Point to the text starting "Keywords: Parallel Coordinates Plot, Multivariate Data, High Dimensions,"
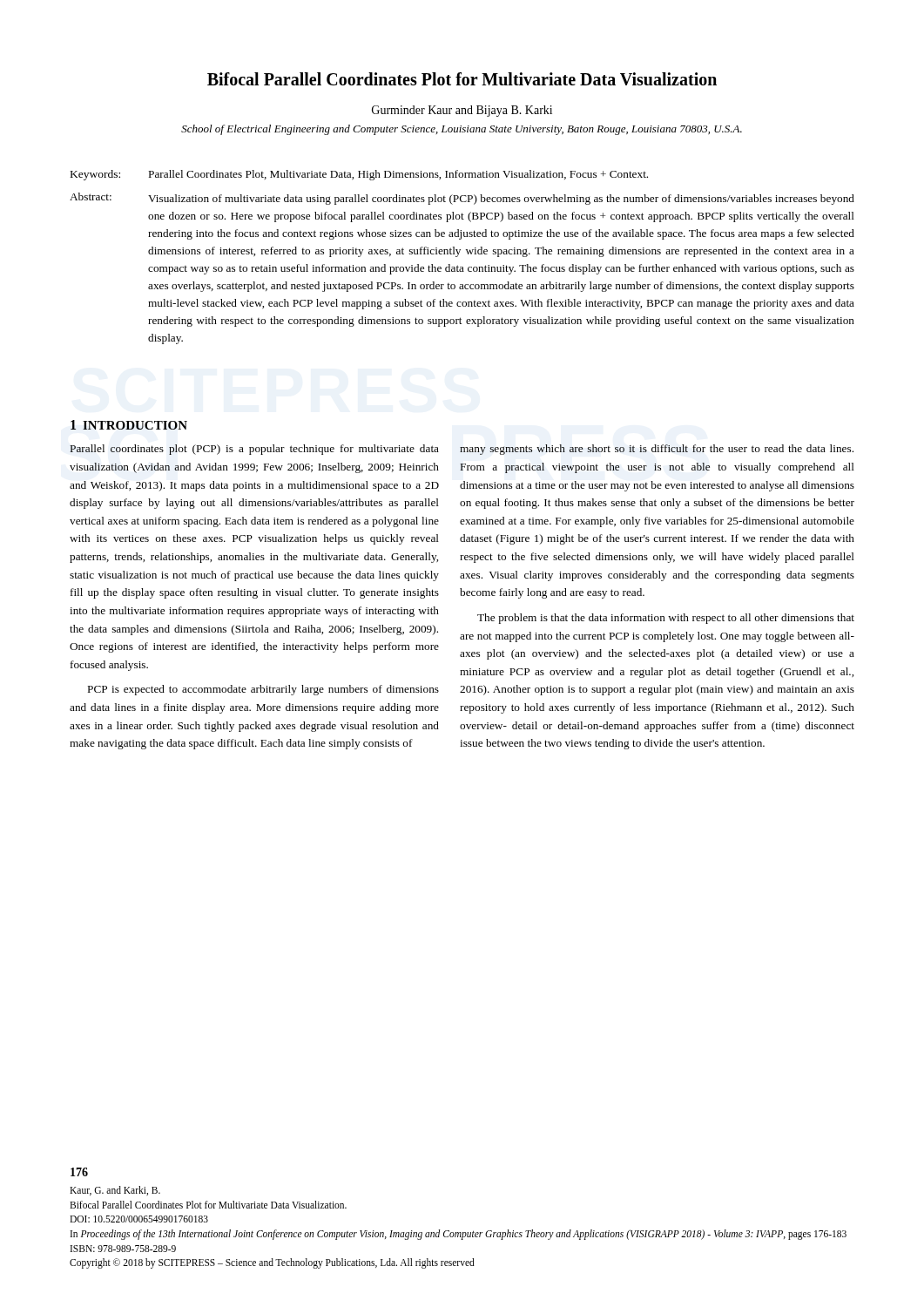Screen dimensions: 1307x924 [x=462, y=174]
